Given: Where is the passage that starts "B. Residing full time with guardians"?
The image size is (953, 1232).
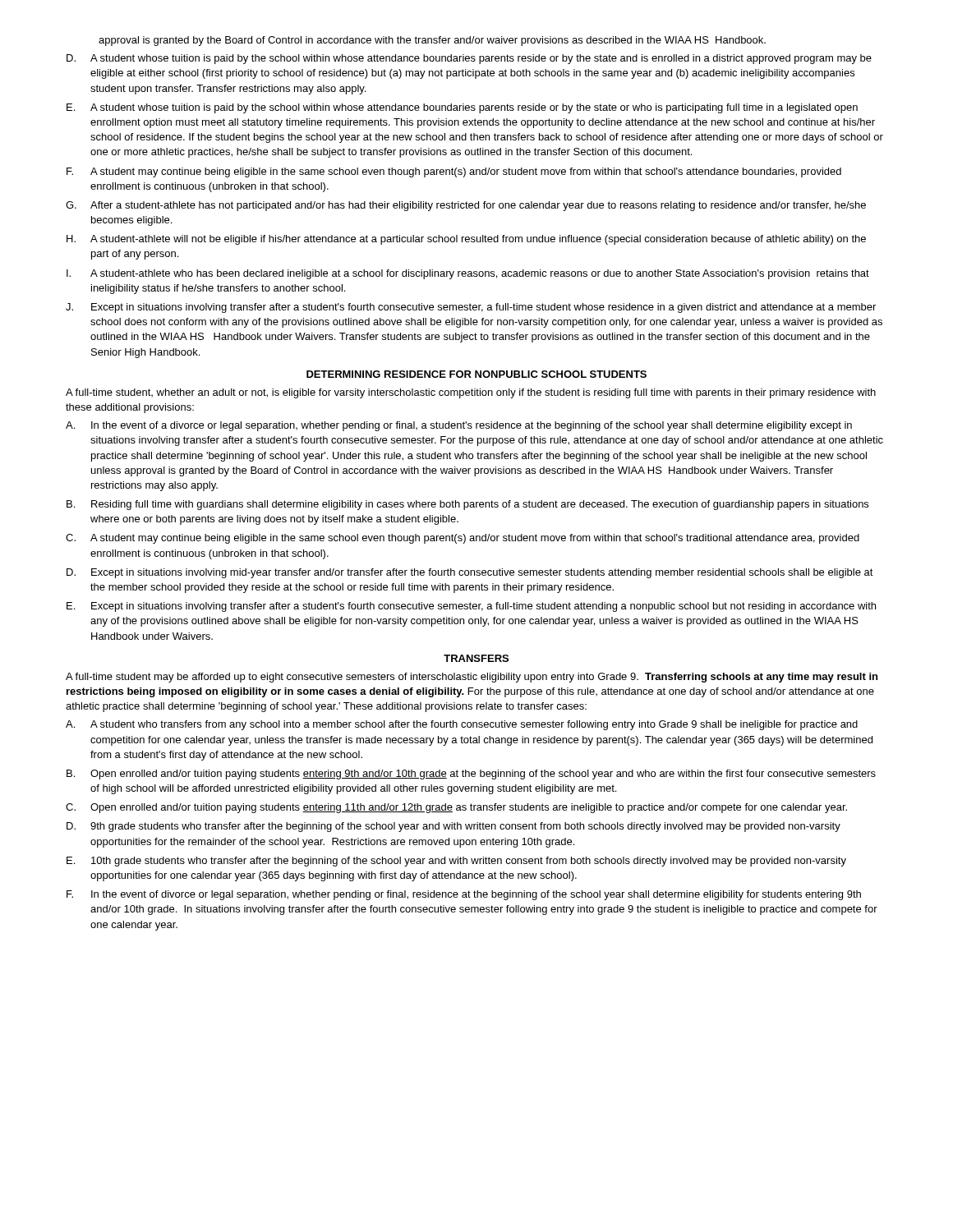Looking at the screenshot, I should (x=476, y=512).
